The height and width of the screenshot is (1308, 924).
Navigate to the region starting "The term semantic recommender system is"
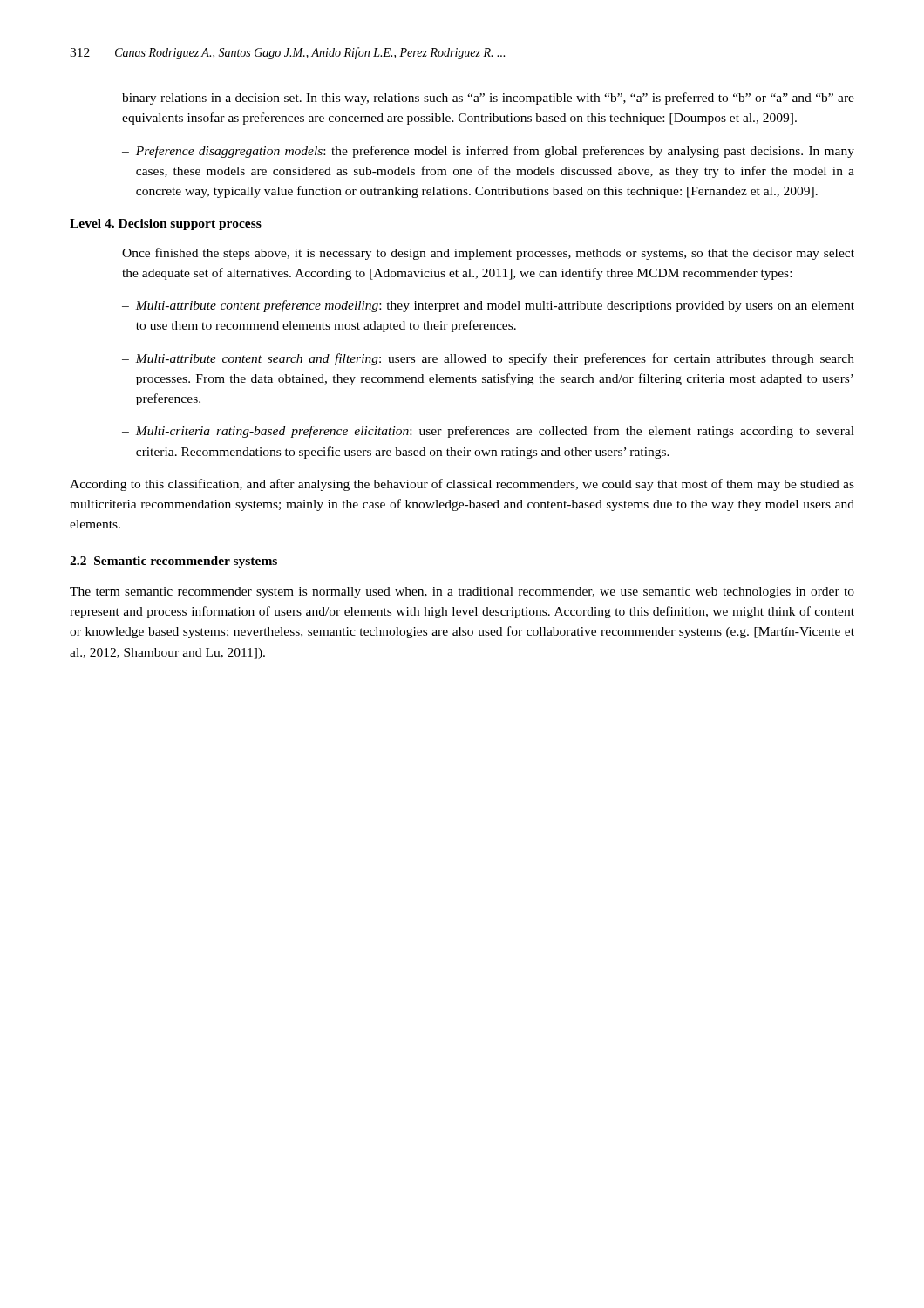(x=462, y=621)
